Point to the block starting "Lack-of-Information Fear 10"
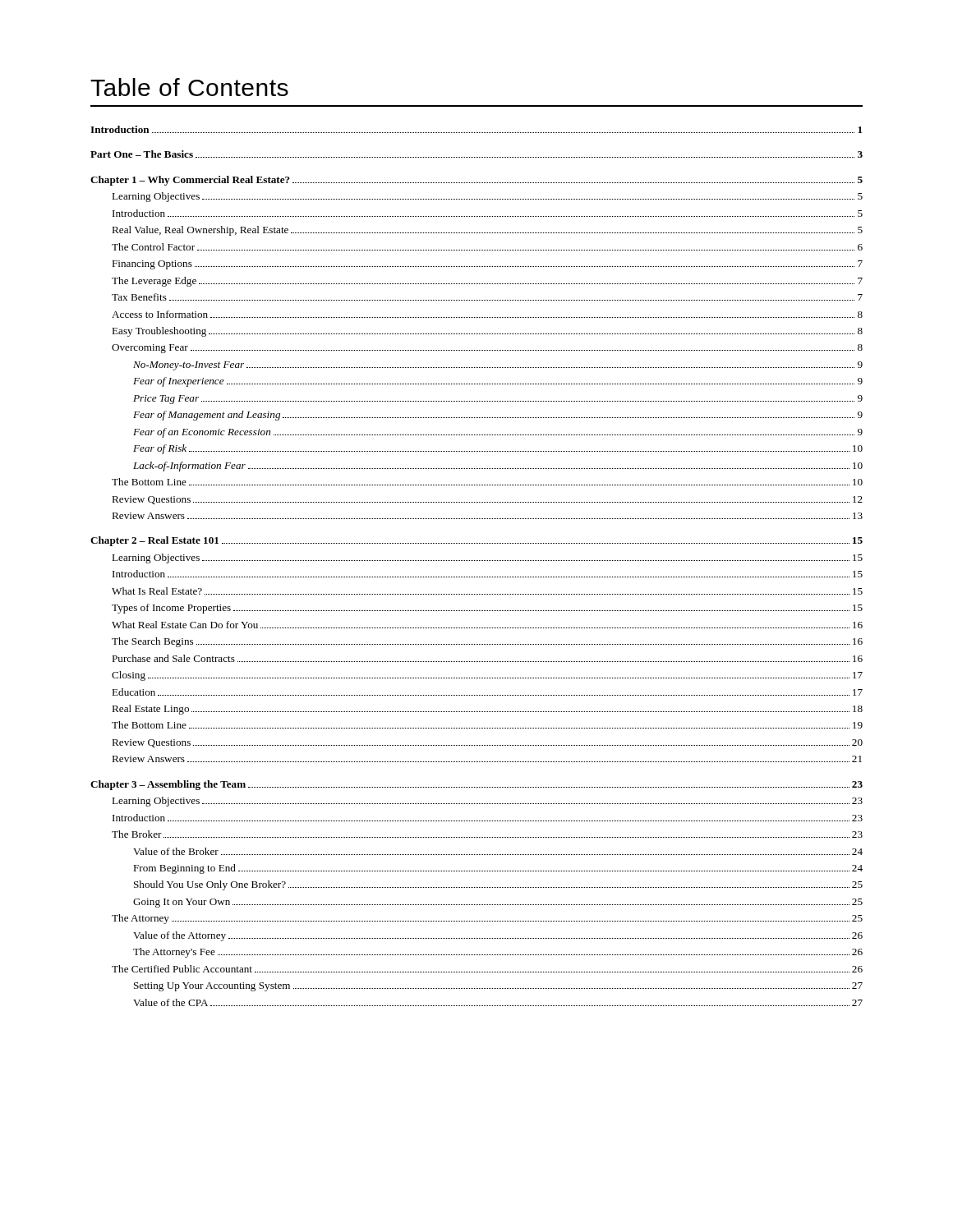This screenshot has height=1232, width=953. (x=498, y=466)
